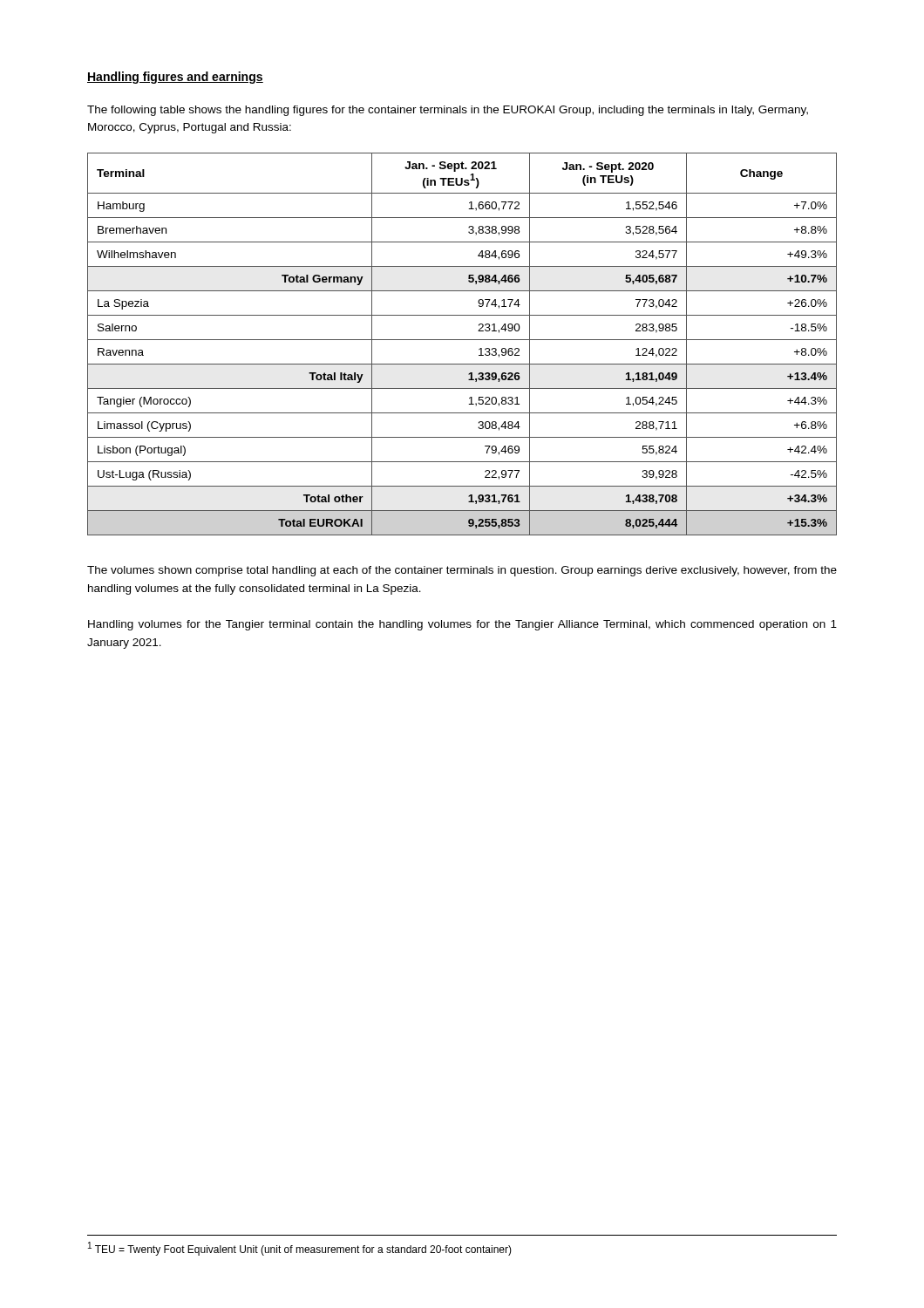Viewport: 924px width, 1308px height.
Task: Find a table
Action: point(462,344)
